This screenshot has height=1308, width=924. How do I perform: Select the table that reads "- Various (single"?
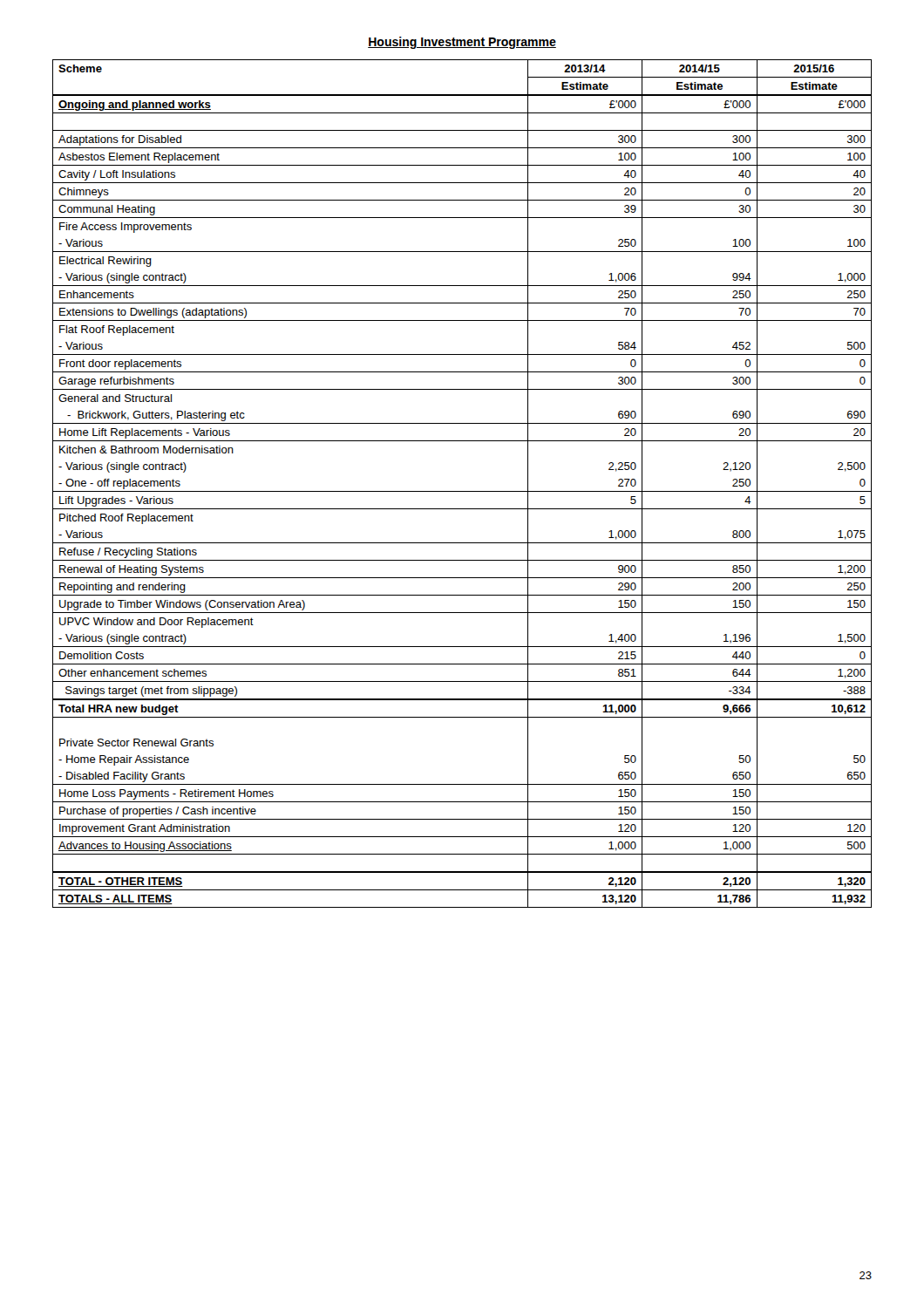(462, 484)
